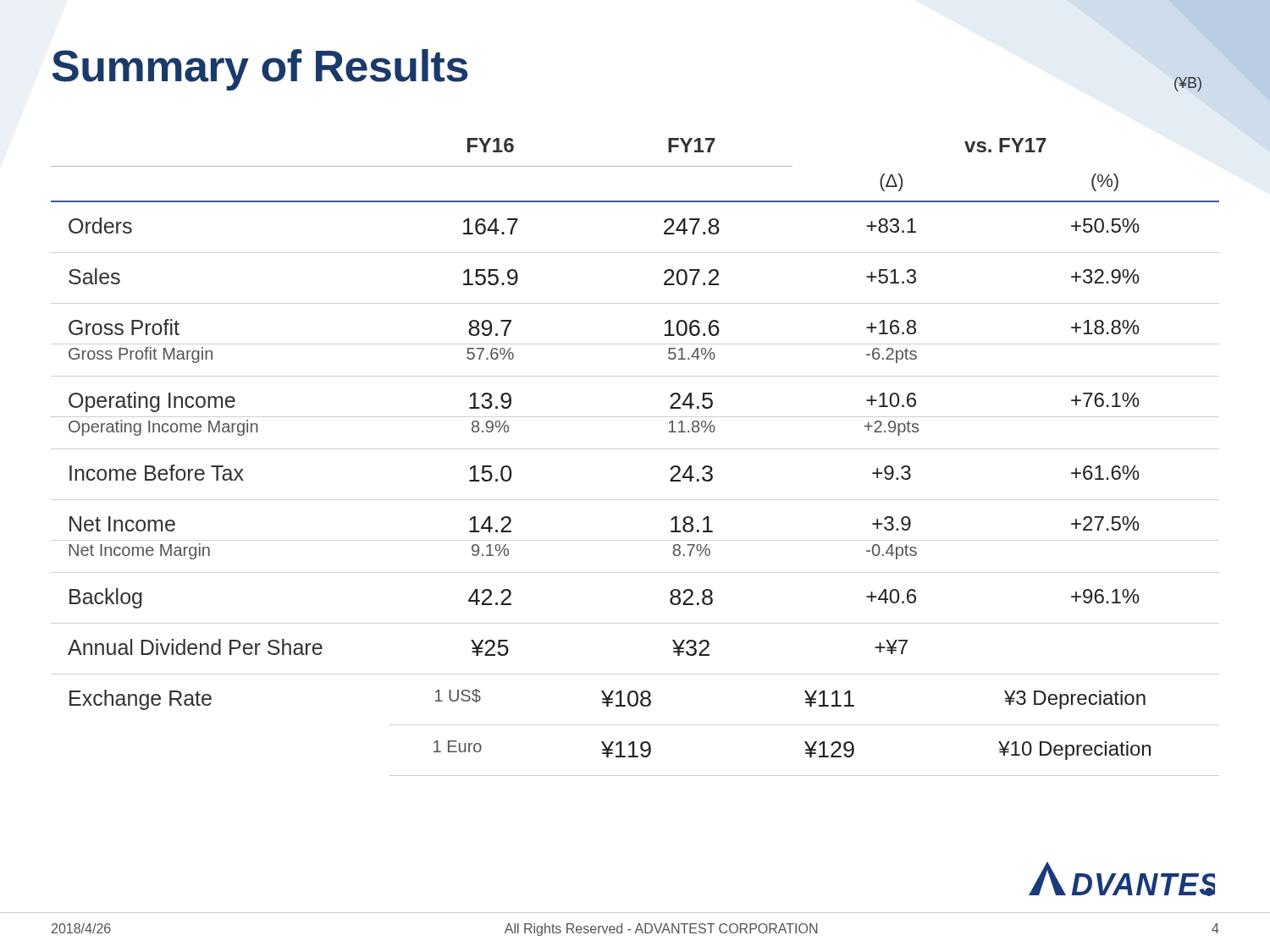Viewport: 1270px width, 952px height.
Task: Select the table that reads "Annual Dividend Per"
Action: 635,450
